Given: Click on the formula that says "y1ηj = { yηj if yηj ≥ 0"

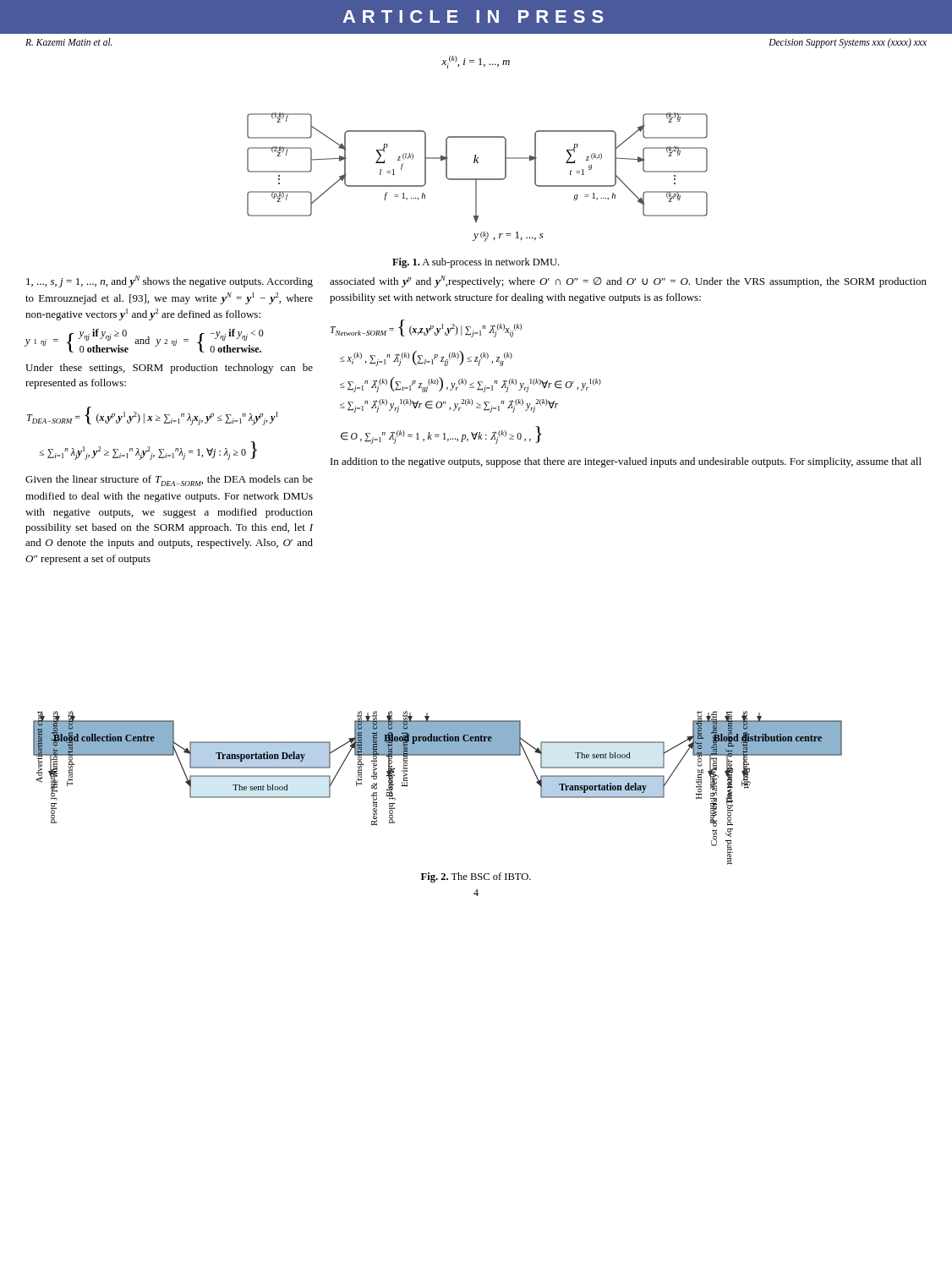Looking at the screenshot, I should [x=144, y=341].
